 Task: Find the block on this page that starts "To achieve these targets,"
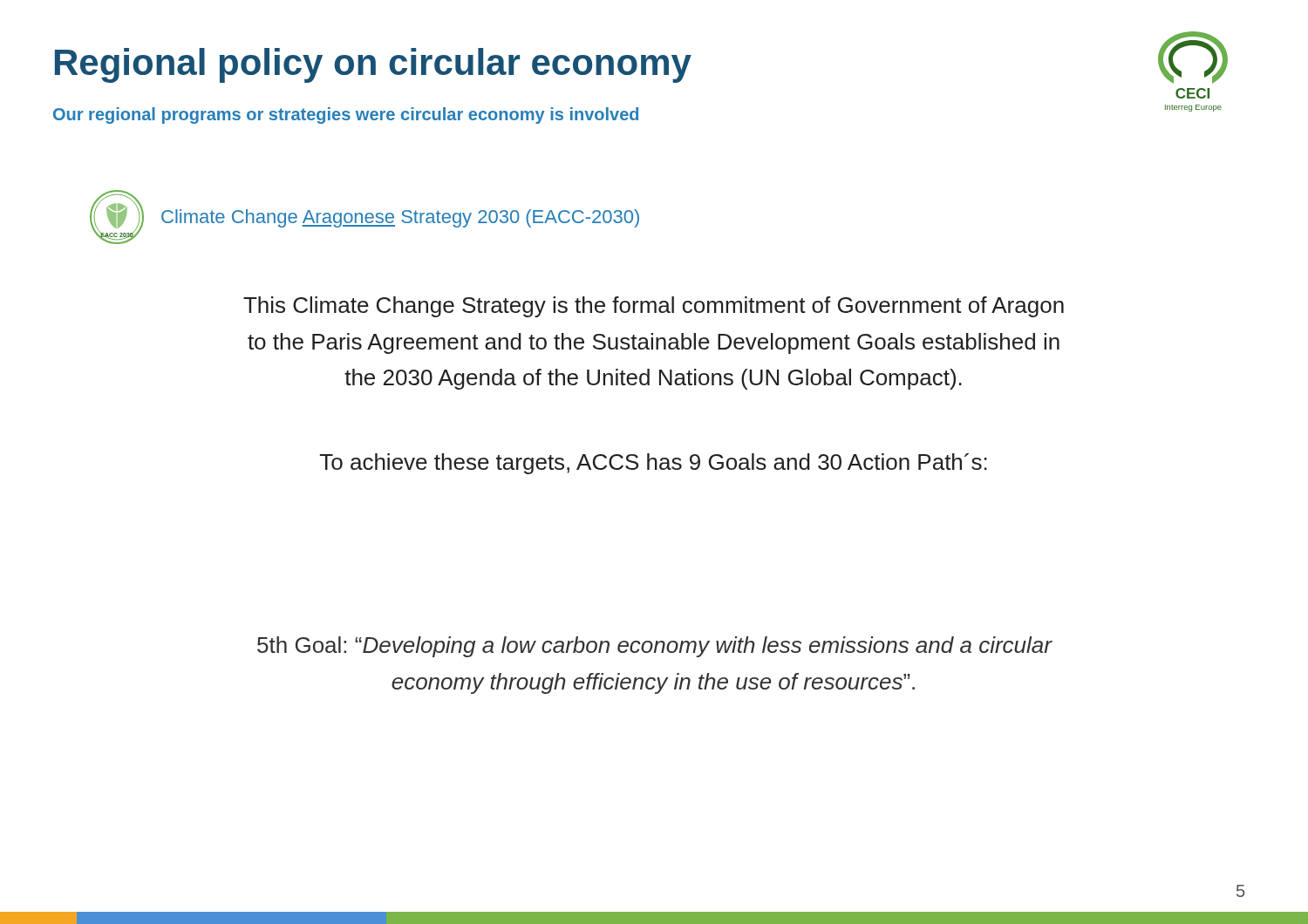tap(654, 462)
